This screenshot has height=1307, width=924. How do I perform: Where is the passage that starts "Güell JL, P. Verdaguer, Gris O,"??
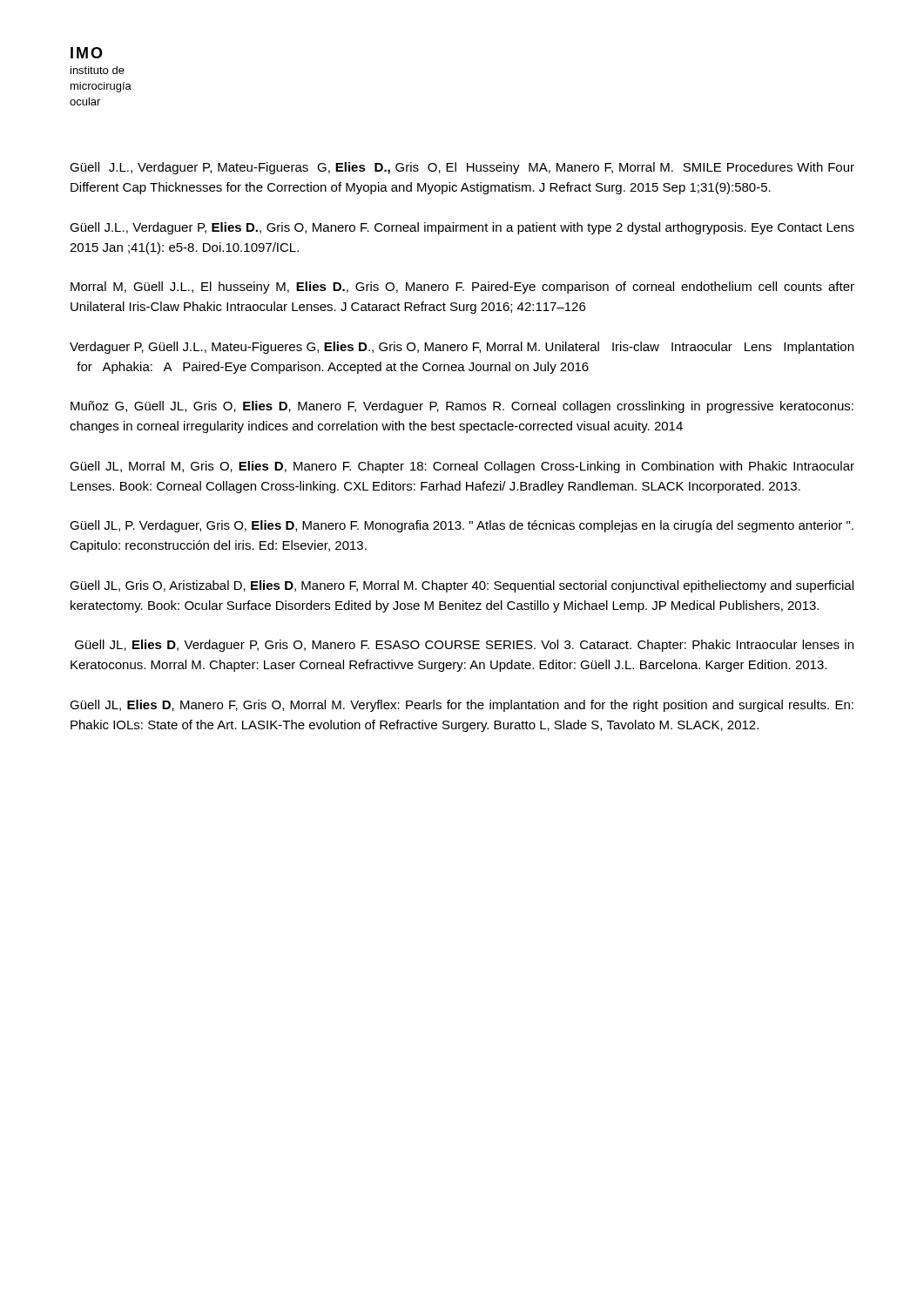pos(462,535)
